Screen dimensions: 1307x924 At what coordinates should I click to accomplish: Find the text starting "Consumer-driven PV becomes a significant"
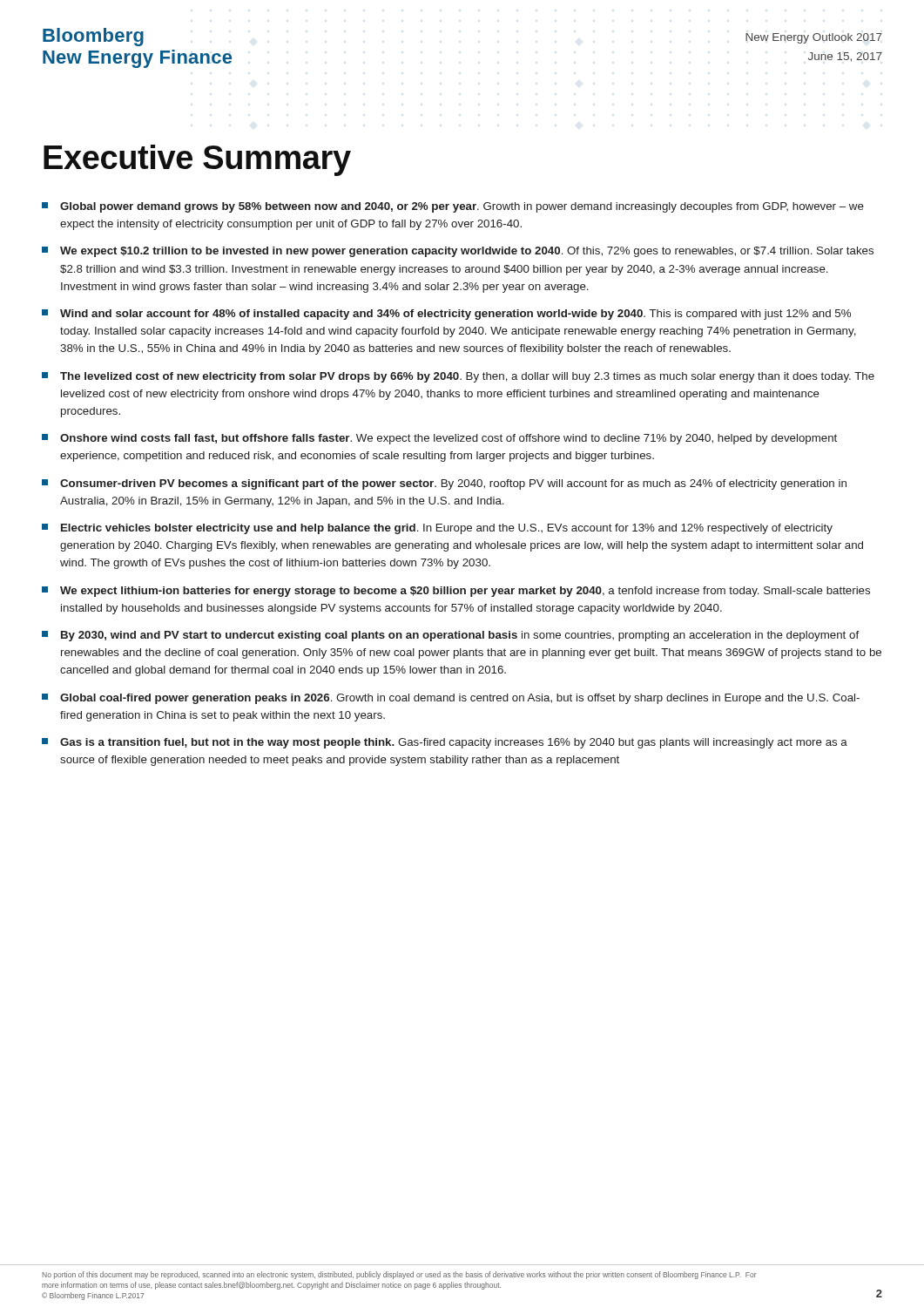tap(462, 492)
